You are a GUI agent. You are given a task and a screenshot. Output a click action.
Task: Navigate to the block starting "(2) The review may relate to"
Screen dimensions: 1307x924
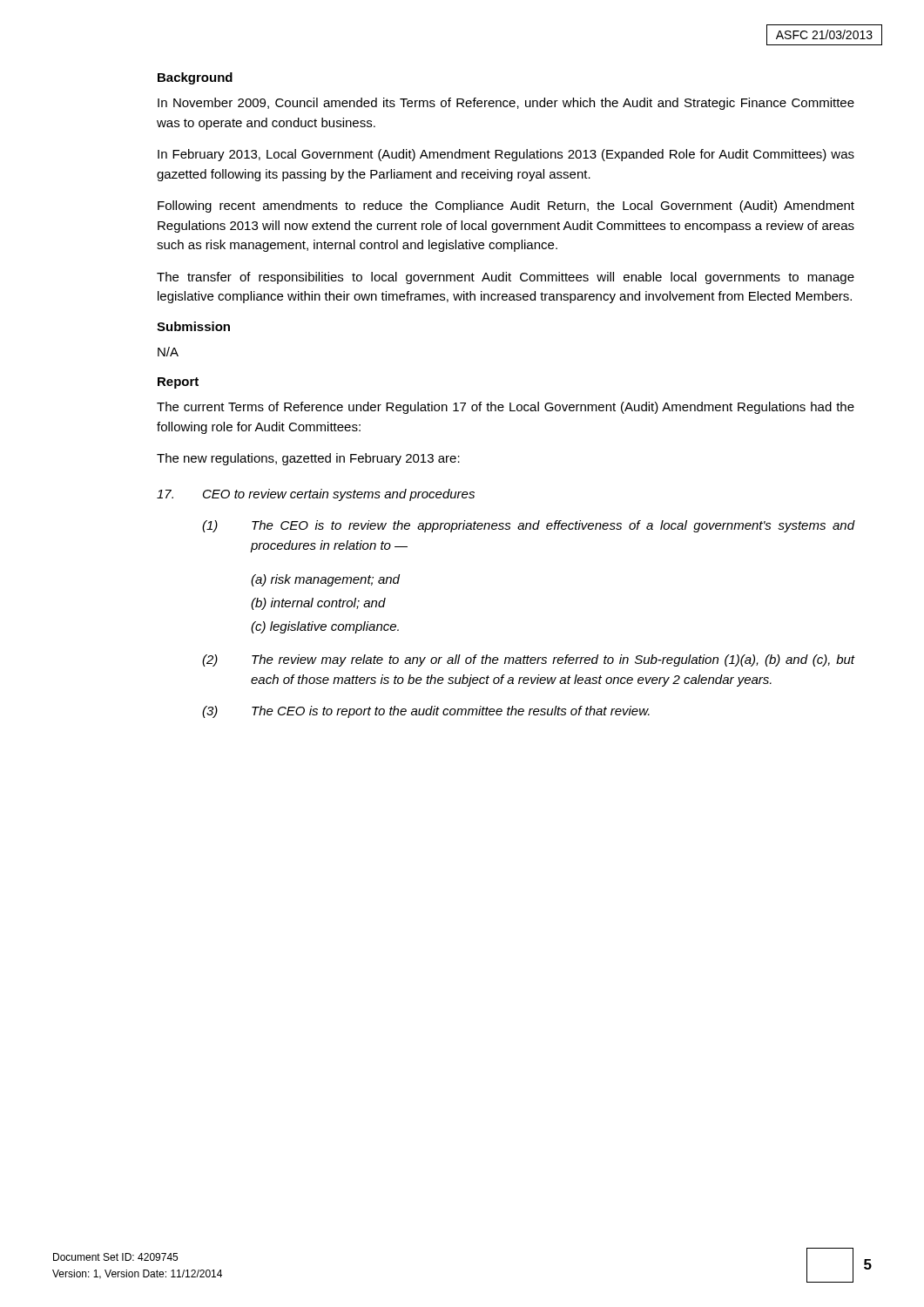pyautogui.click(x=528, y=670)
